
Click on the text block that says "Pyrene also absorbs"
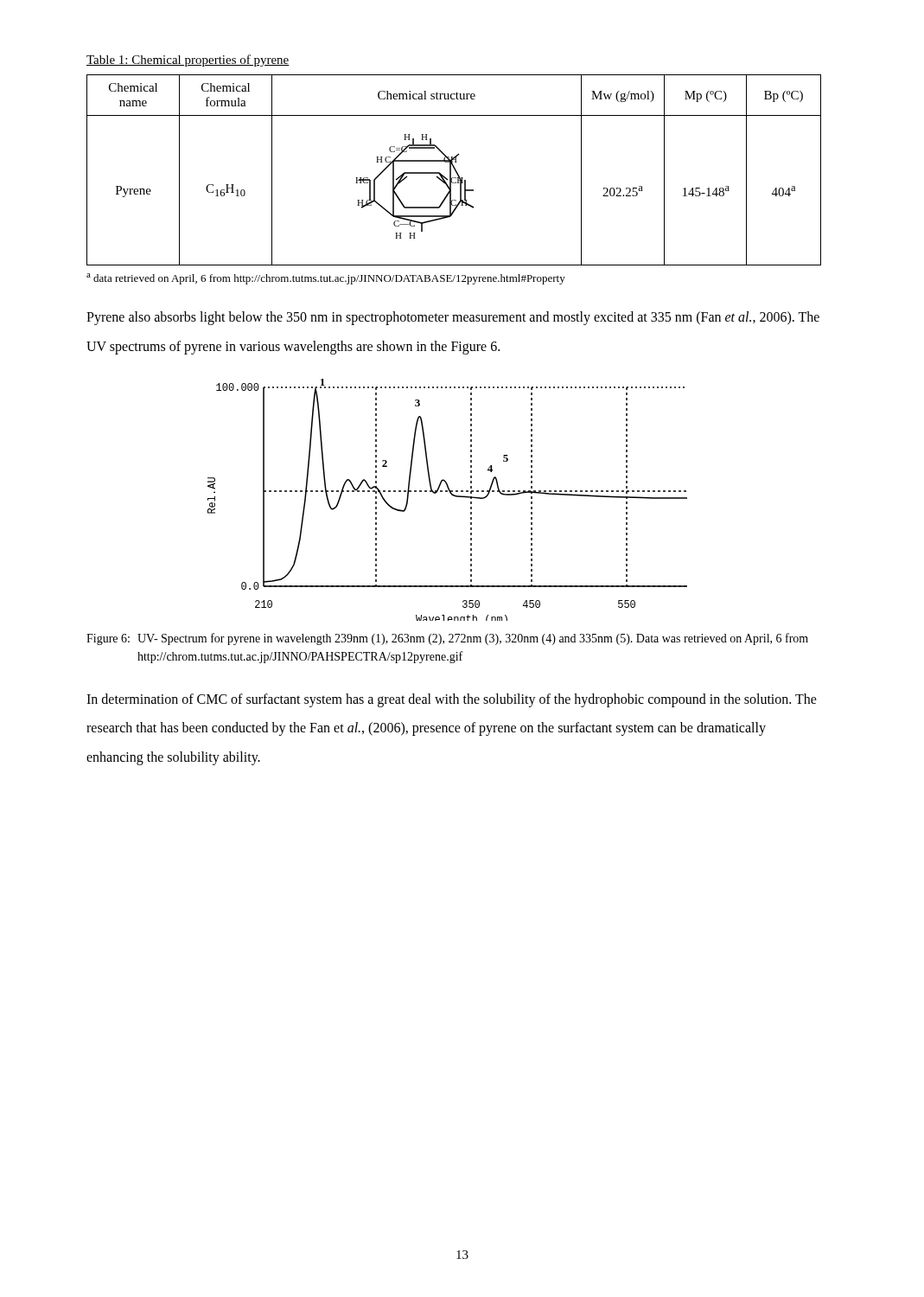click(453, 332)
